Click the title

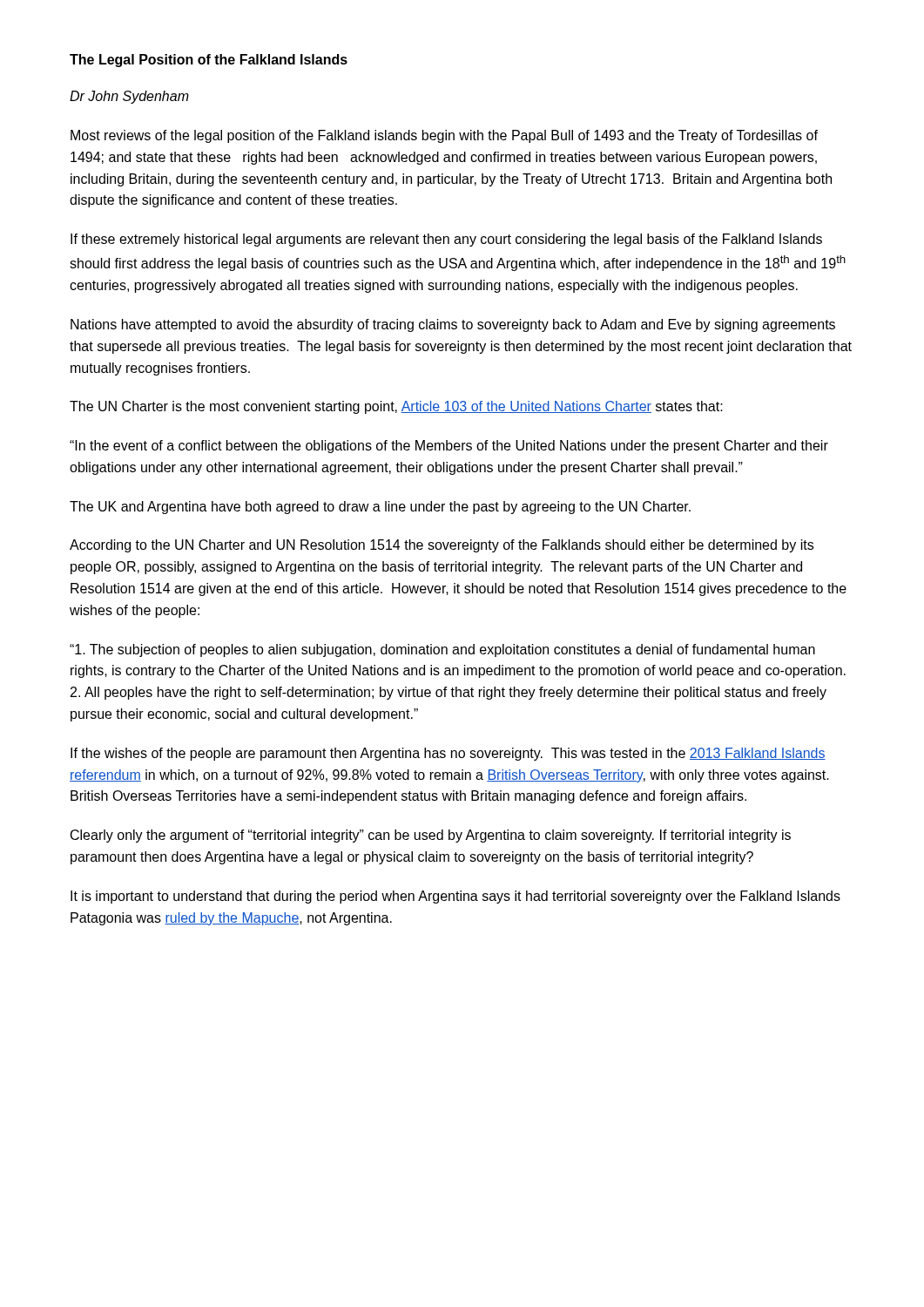209,60
